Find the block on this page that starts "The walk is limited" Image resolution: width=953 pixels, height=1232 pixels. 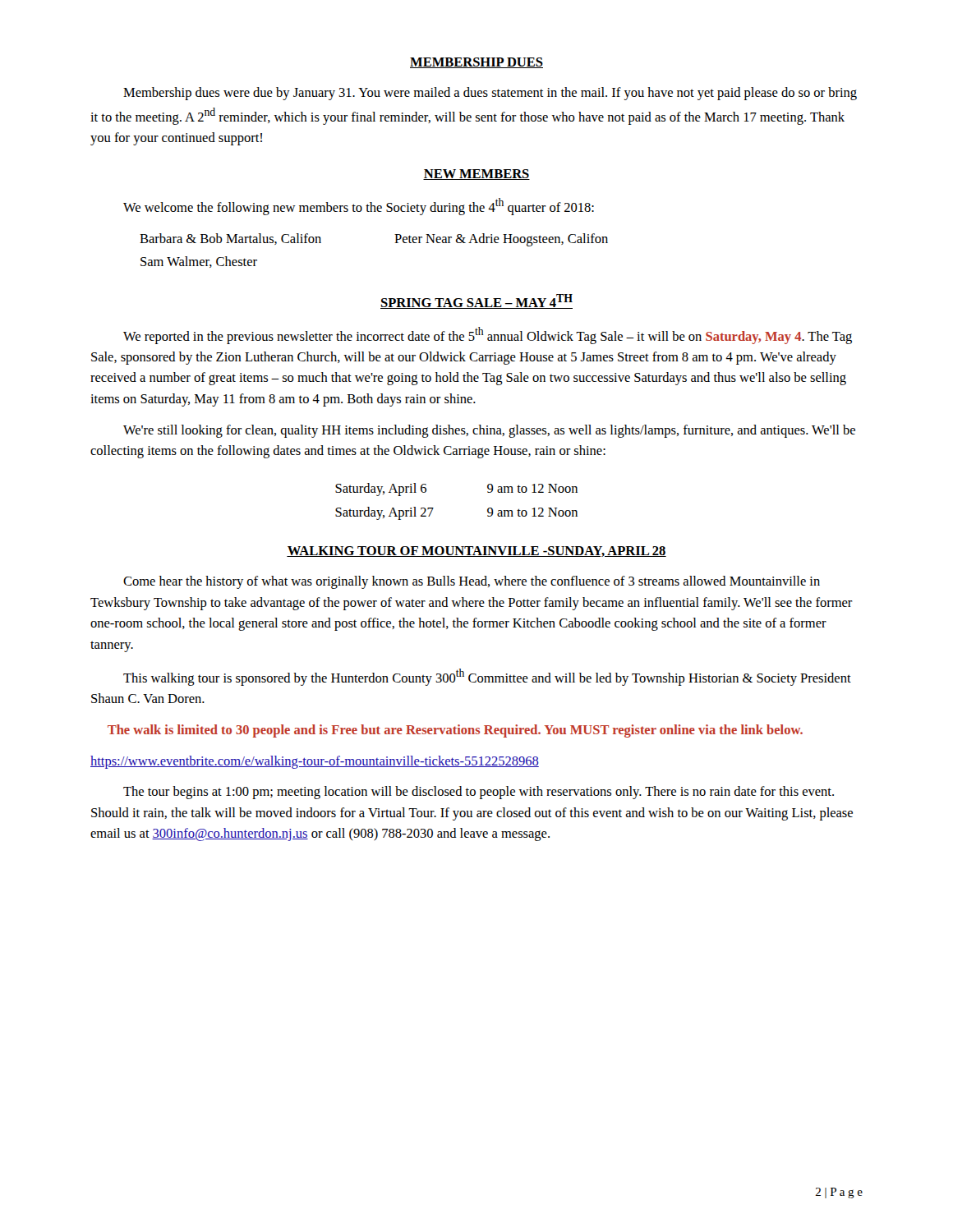coord(447,730)
